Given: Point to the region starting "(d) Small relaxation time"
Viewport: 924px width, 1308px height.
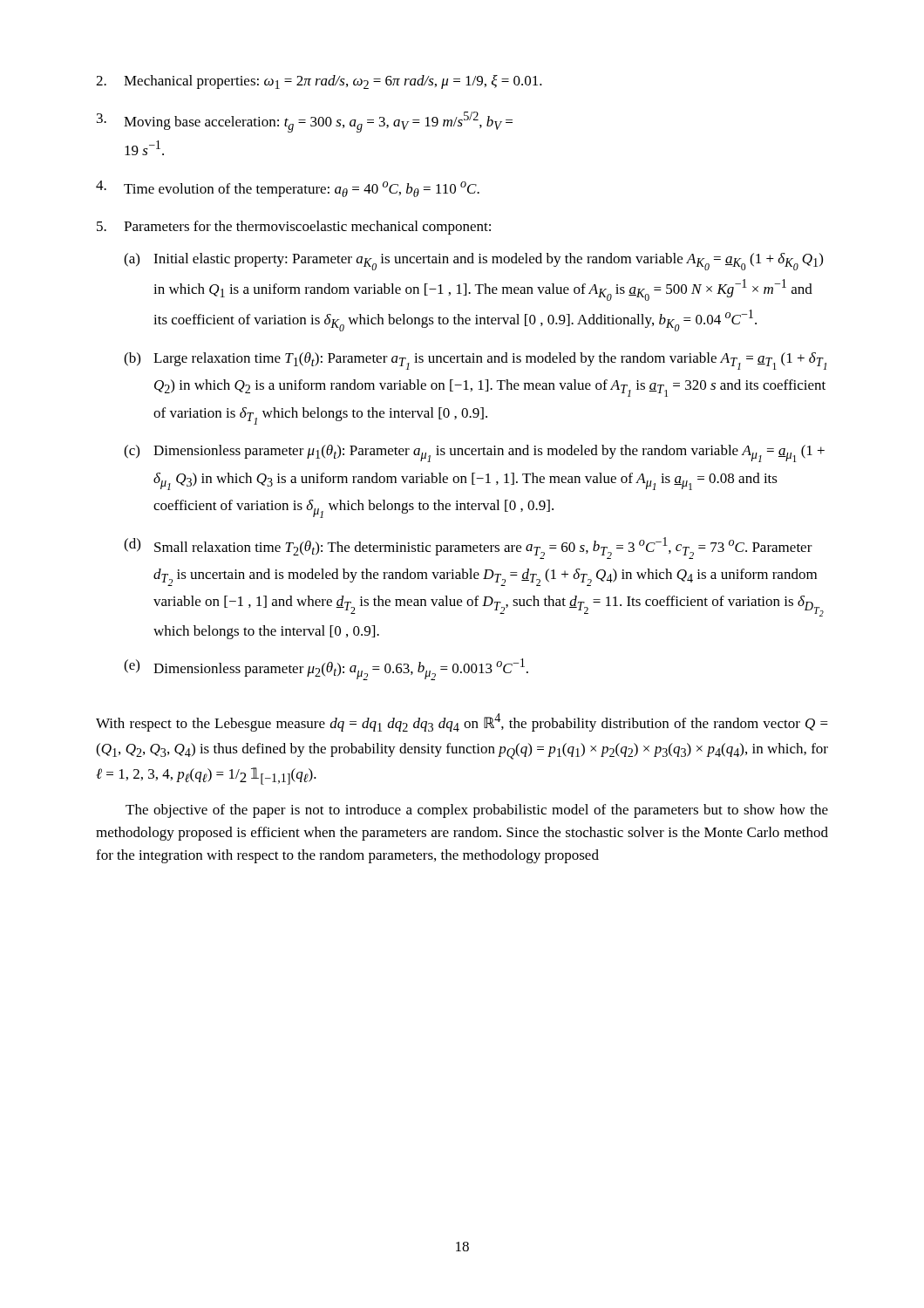Looking at the screenshot, I should pyautogui.click(x=476, y=588).
